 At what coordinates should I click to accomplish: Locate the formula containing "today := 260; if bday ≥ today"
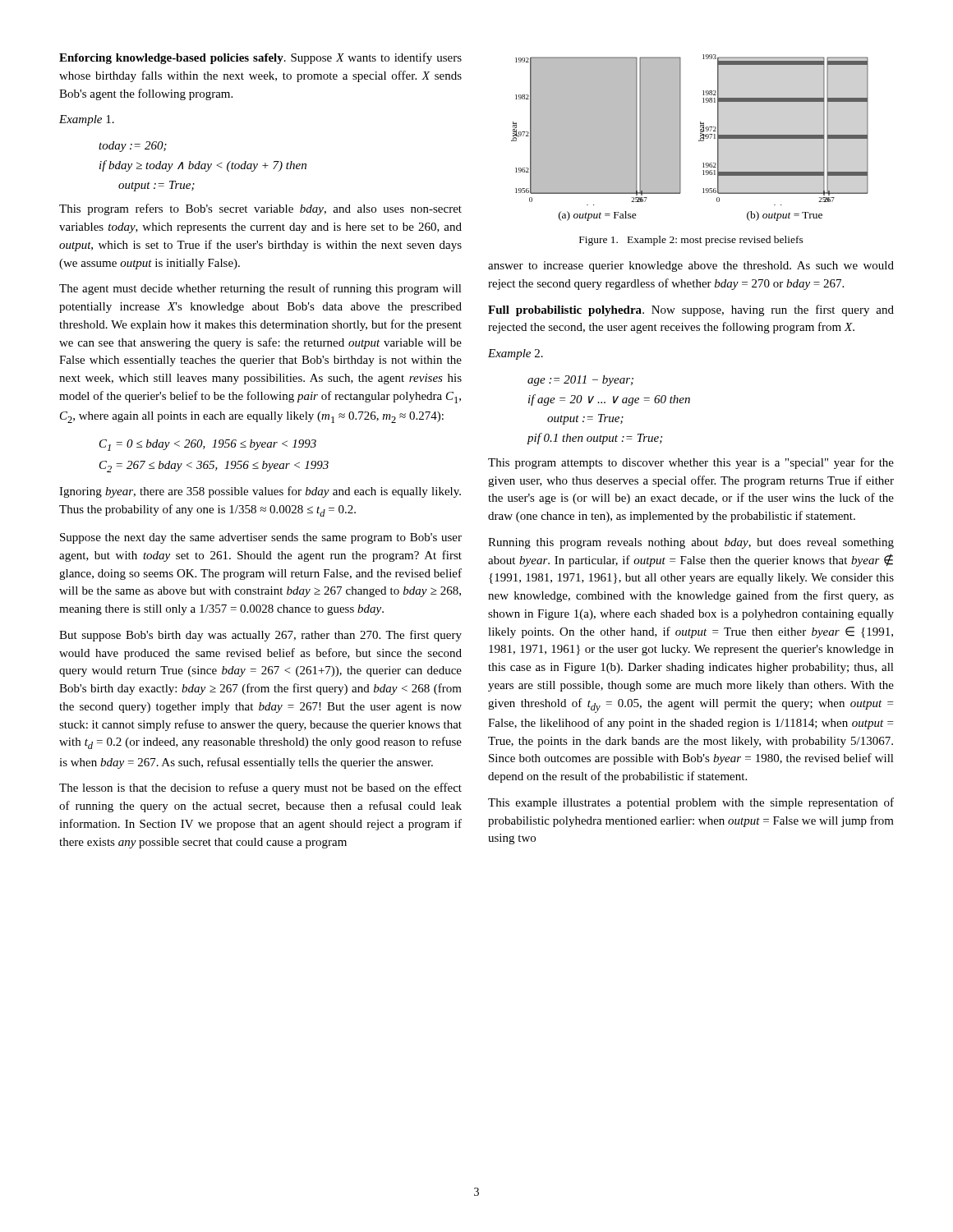tap(280, 166)
